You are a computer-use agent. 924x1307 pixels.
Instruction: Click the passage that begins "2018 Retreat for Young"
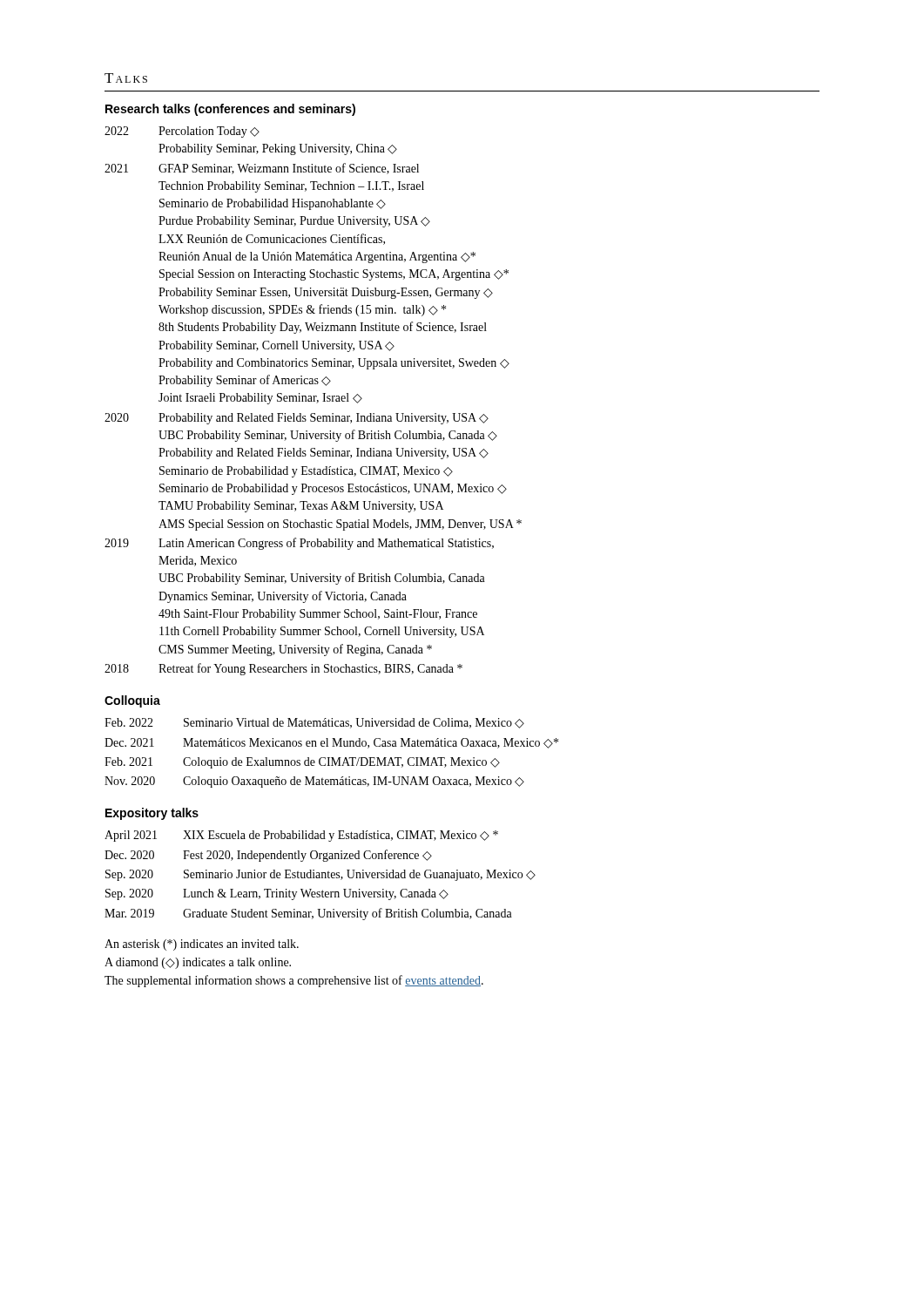pyautogui.click(x=284, y=669)
